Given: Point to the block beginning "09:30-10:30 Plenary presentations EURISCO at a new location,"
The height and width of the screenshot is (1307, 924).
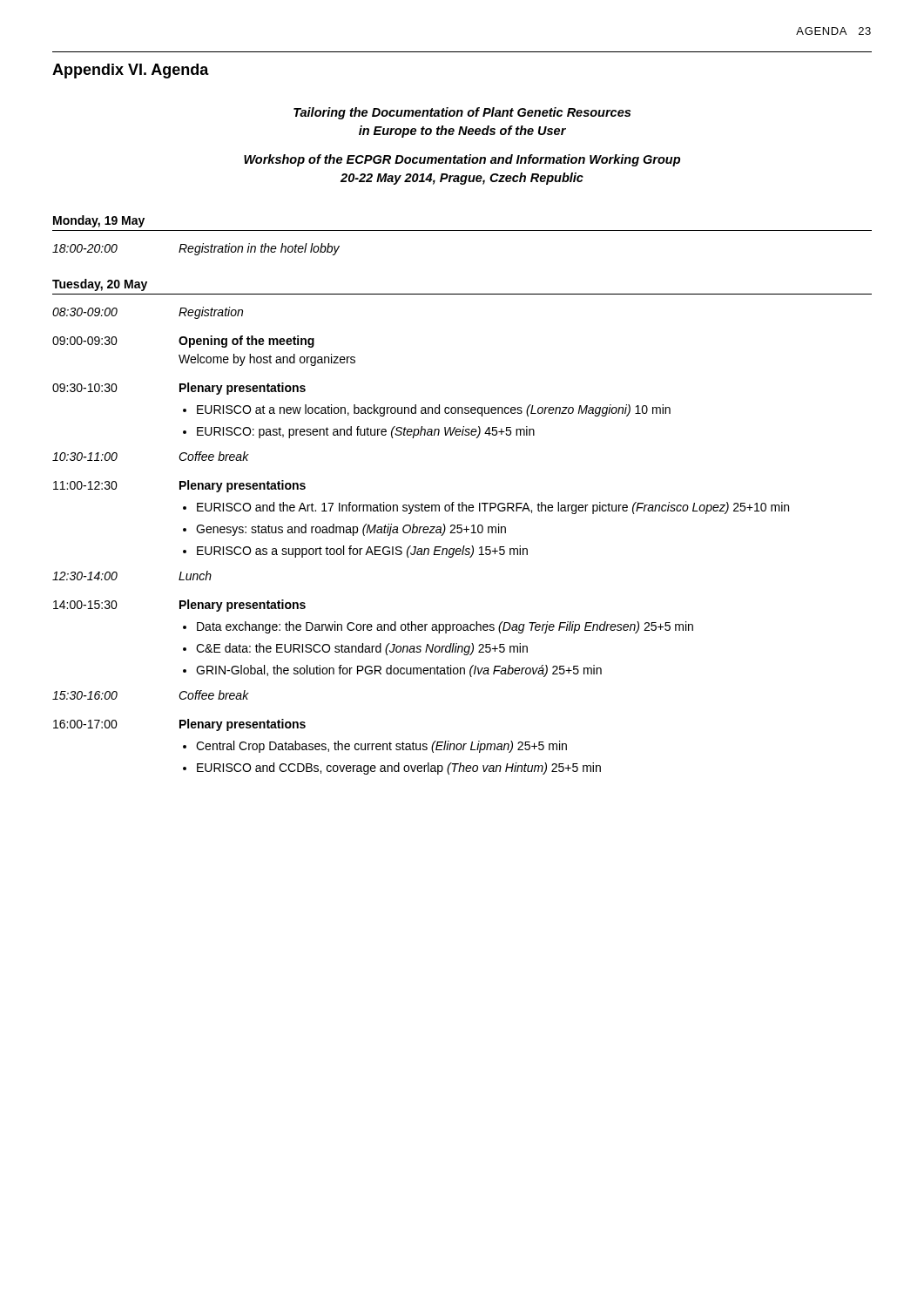Looking at the screenshot, I should (x=462, y=412).
